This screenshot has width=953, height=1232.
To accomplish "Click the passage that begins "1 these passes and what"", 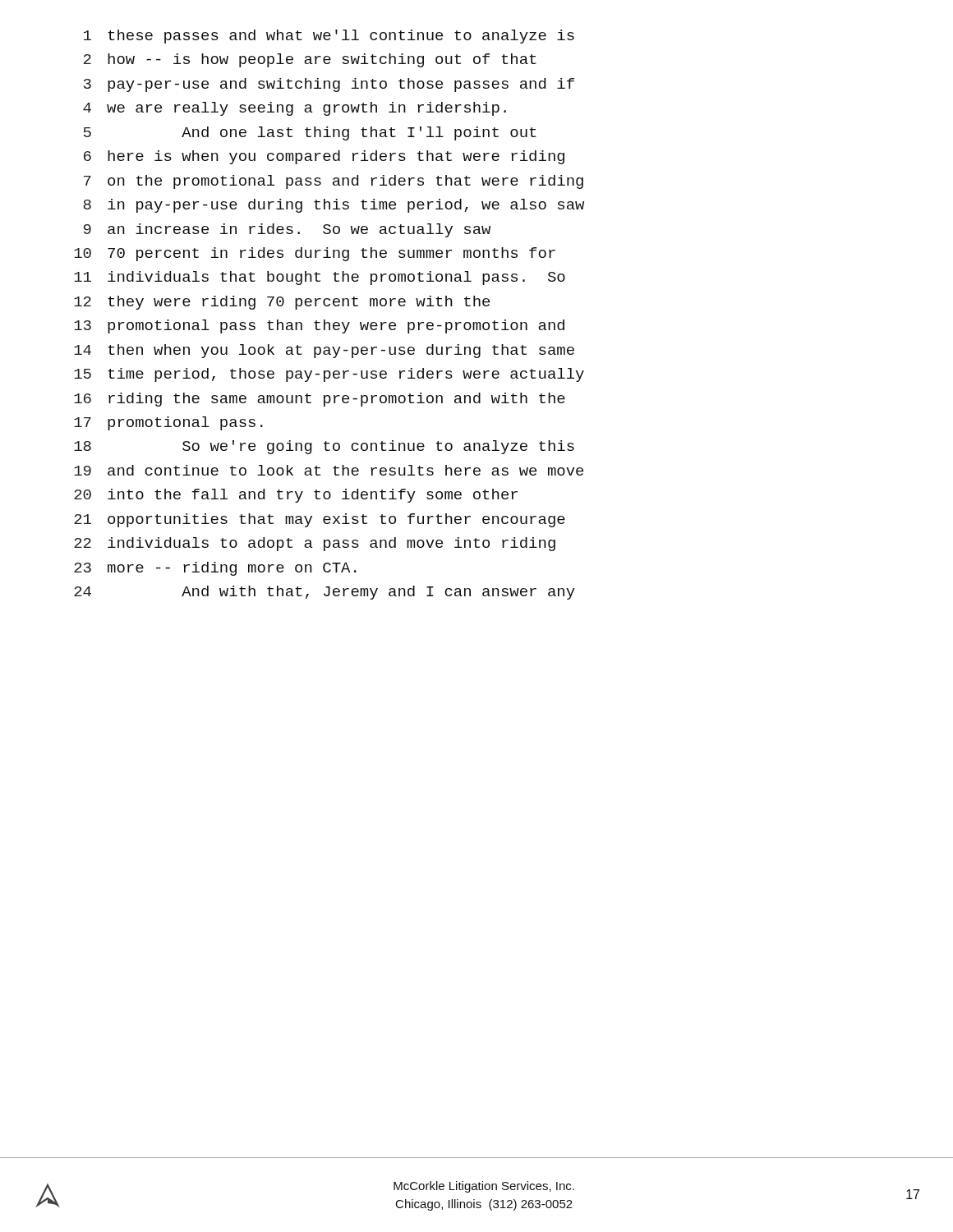I will click(476, 37).
